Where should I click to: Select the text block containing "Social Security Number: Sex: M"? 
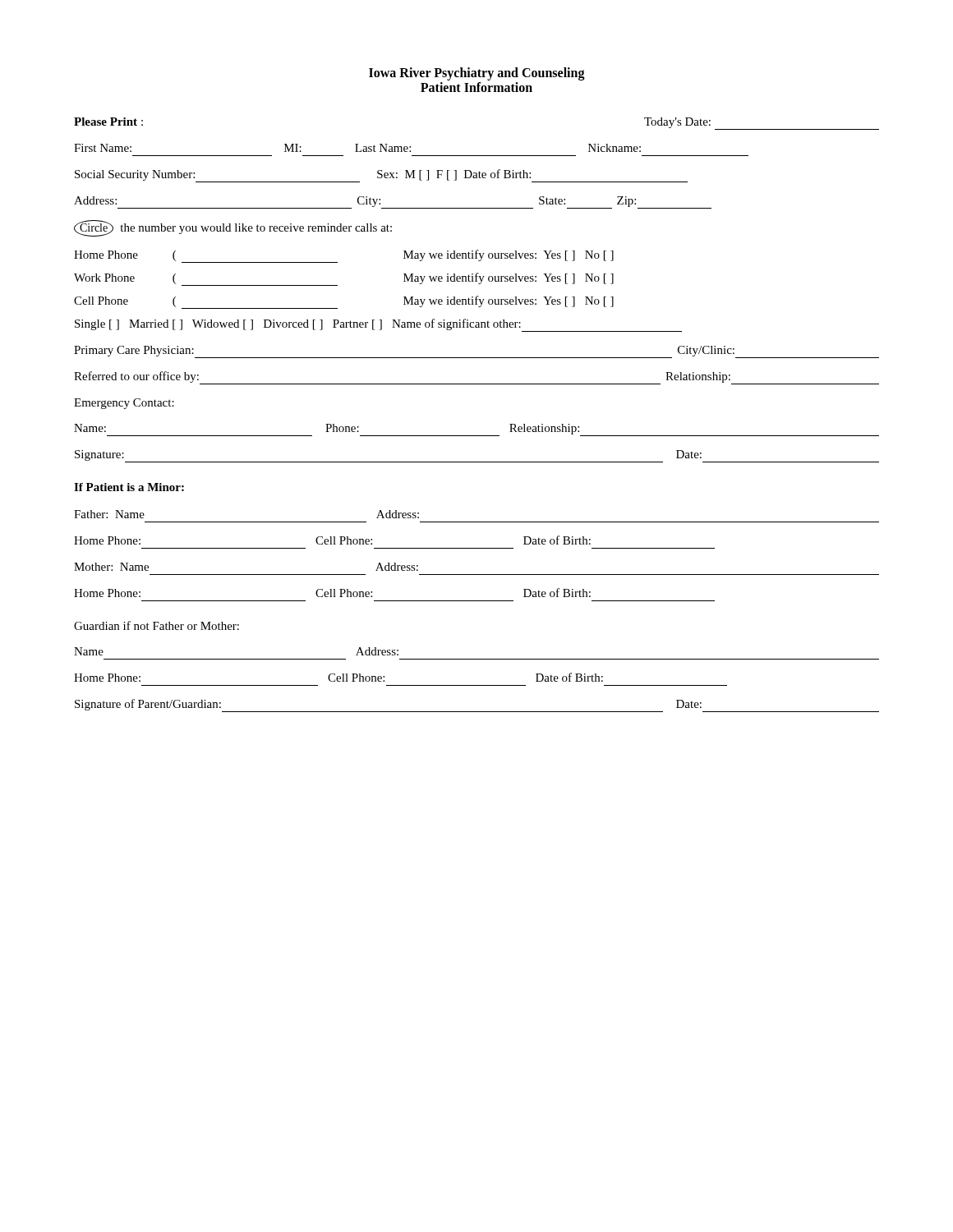point(381,175)
